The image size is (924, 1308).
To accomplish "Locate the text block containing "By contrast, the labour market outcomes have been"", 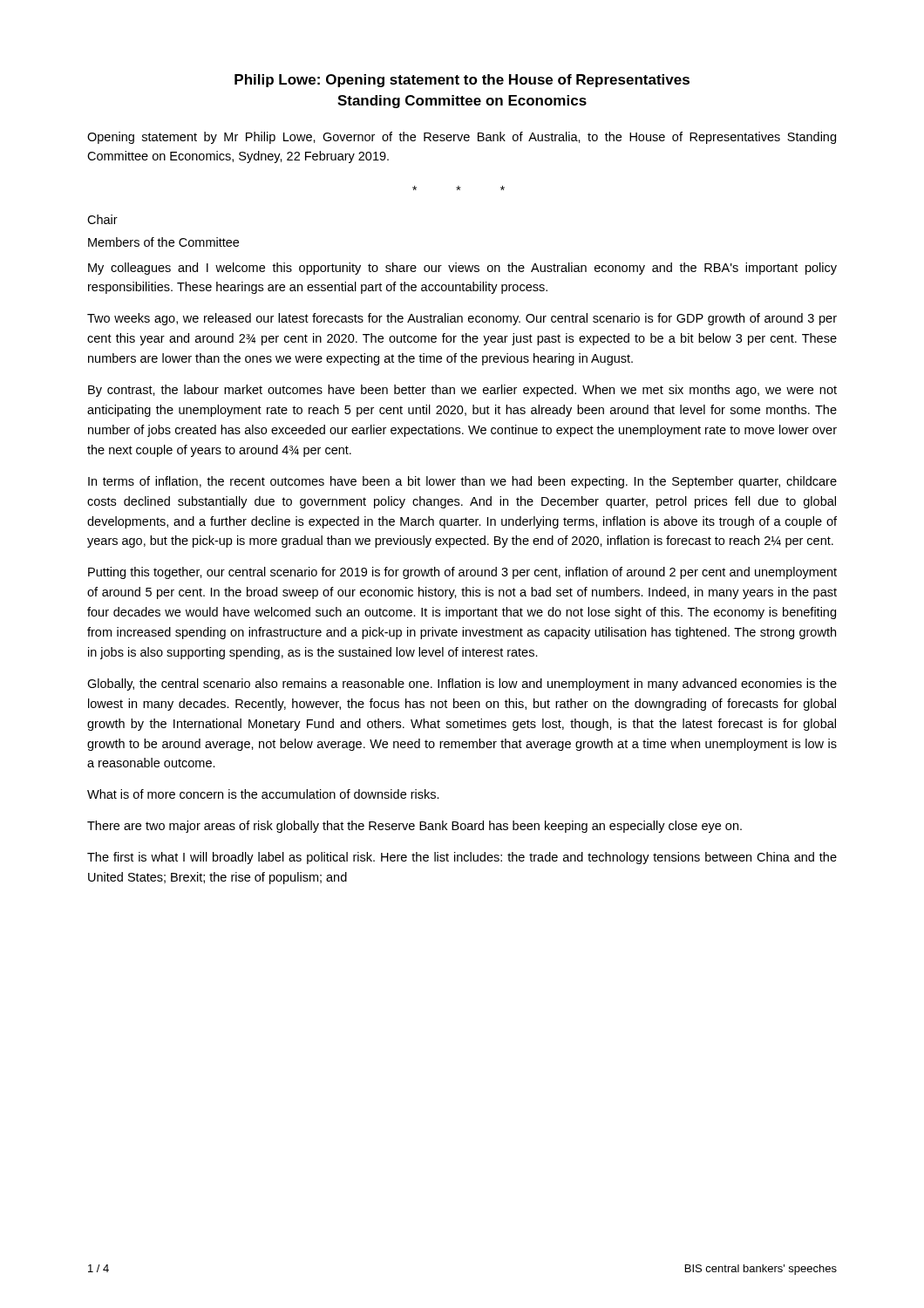I will tap(462, 420).
